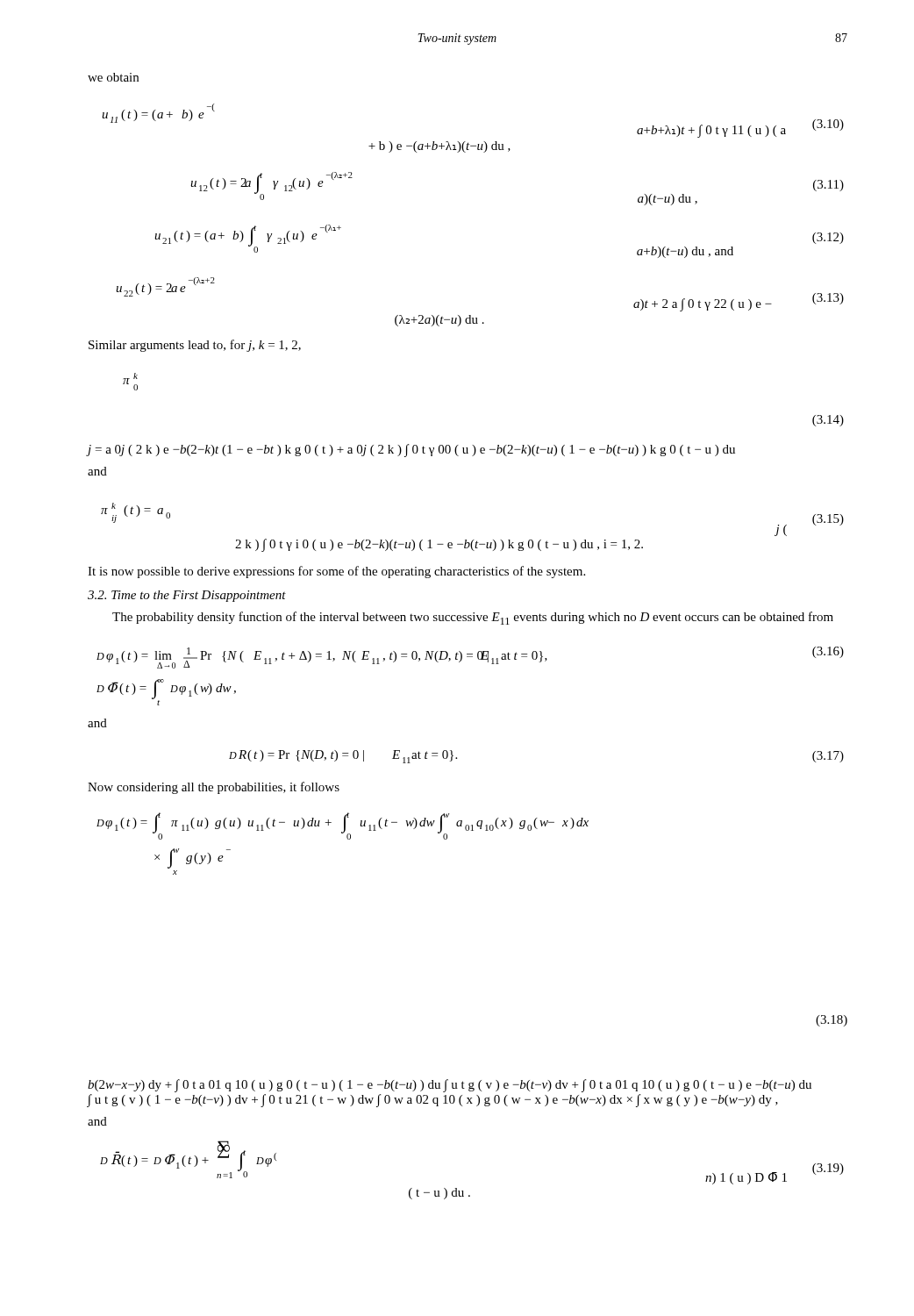Screen dimensions: 1316x914
Task: Find the formula on this page that starts "D R ( t ) = Pr {N(D,"
Action: [466, 755]
